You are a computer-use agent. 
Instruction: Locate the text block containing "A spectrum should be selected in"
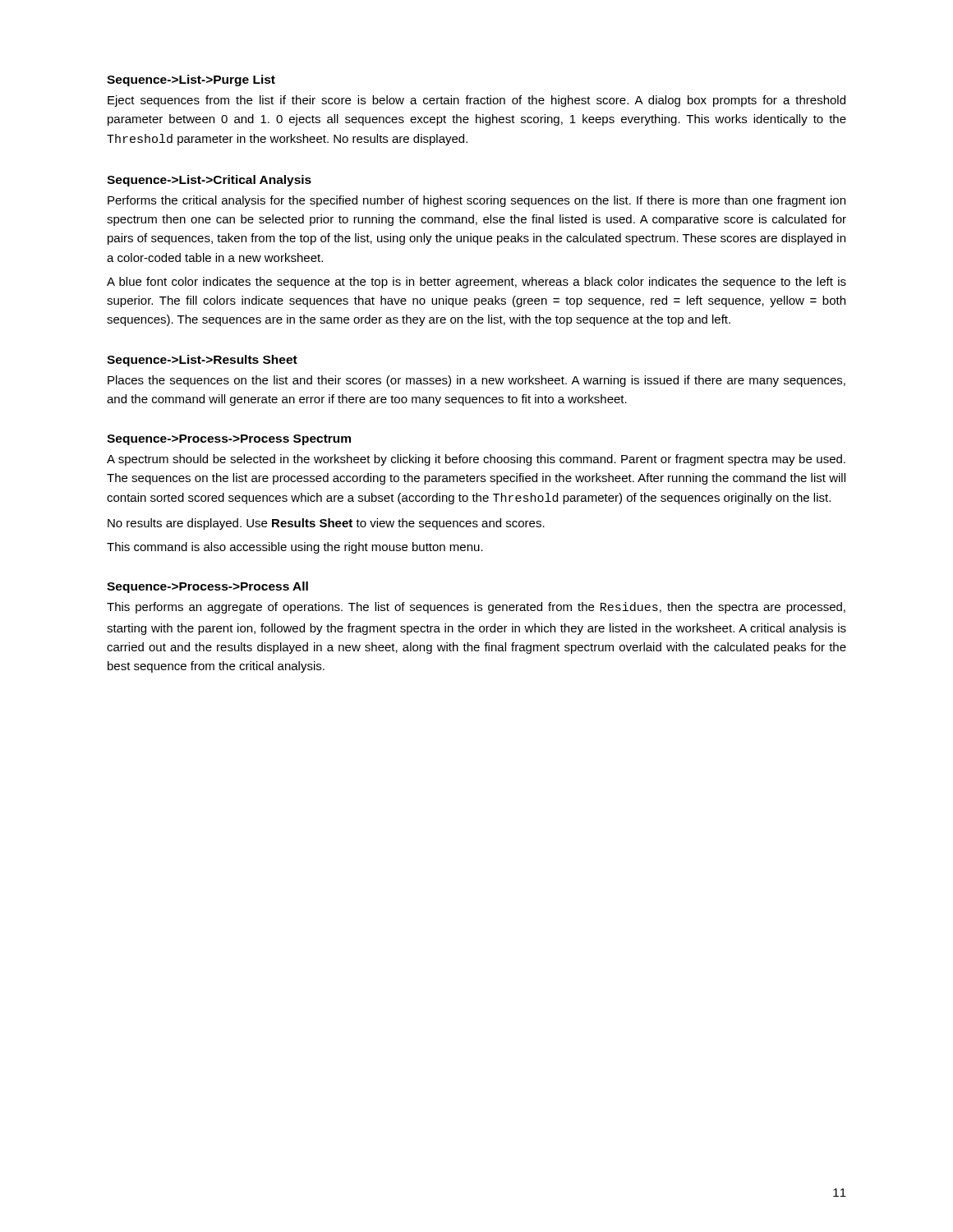[476, 479]
